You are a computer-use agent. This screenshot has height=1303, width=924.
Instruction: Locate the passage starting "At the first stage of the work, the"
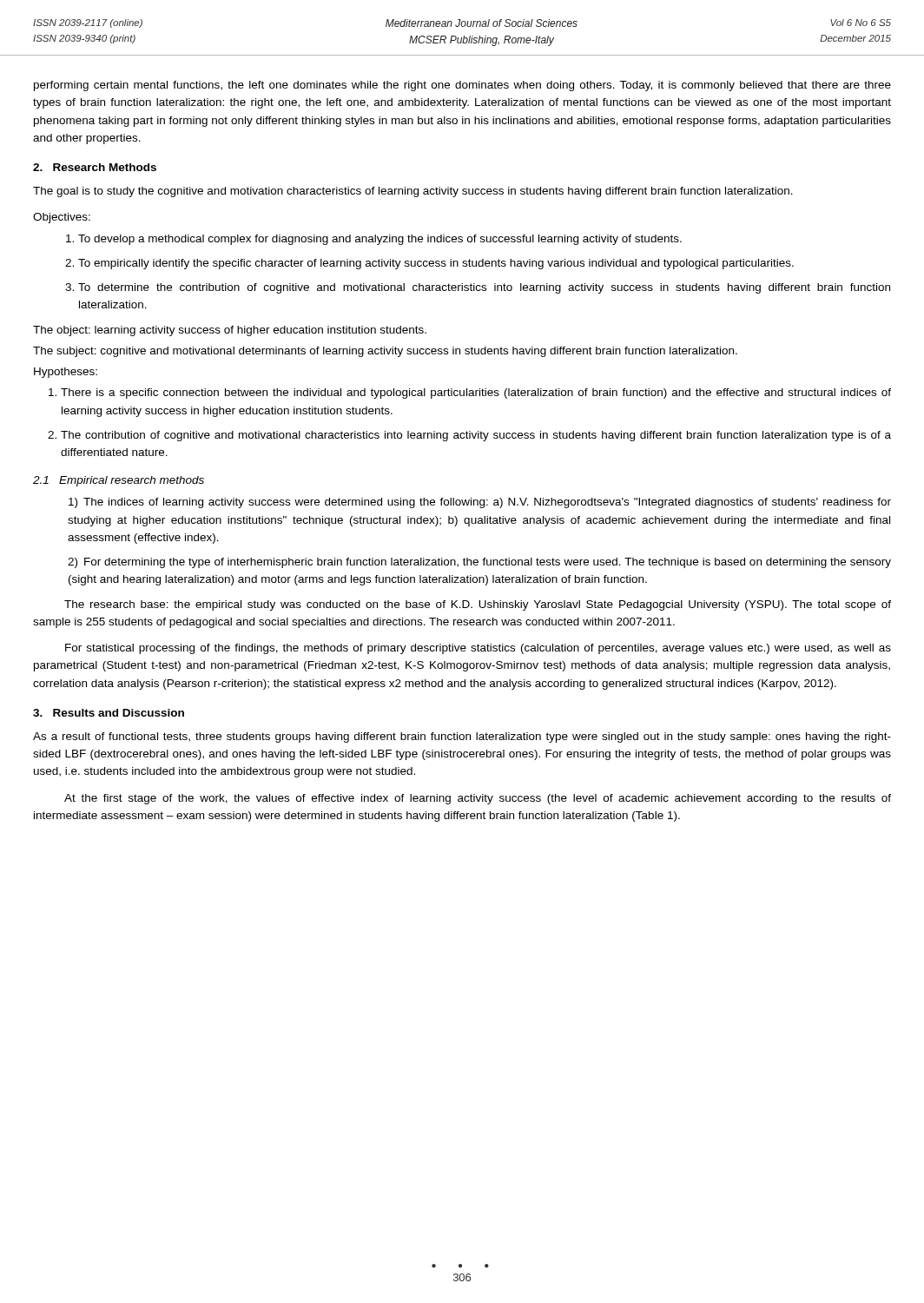[x=462, y=807]
